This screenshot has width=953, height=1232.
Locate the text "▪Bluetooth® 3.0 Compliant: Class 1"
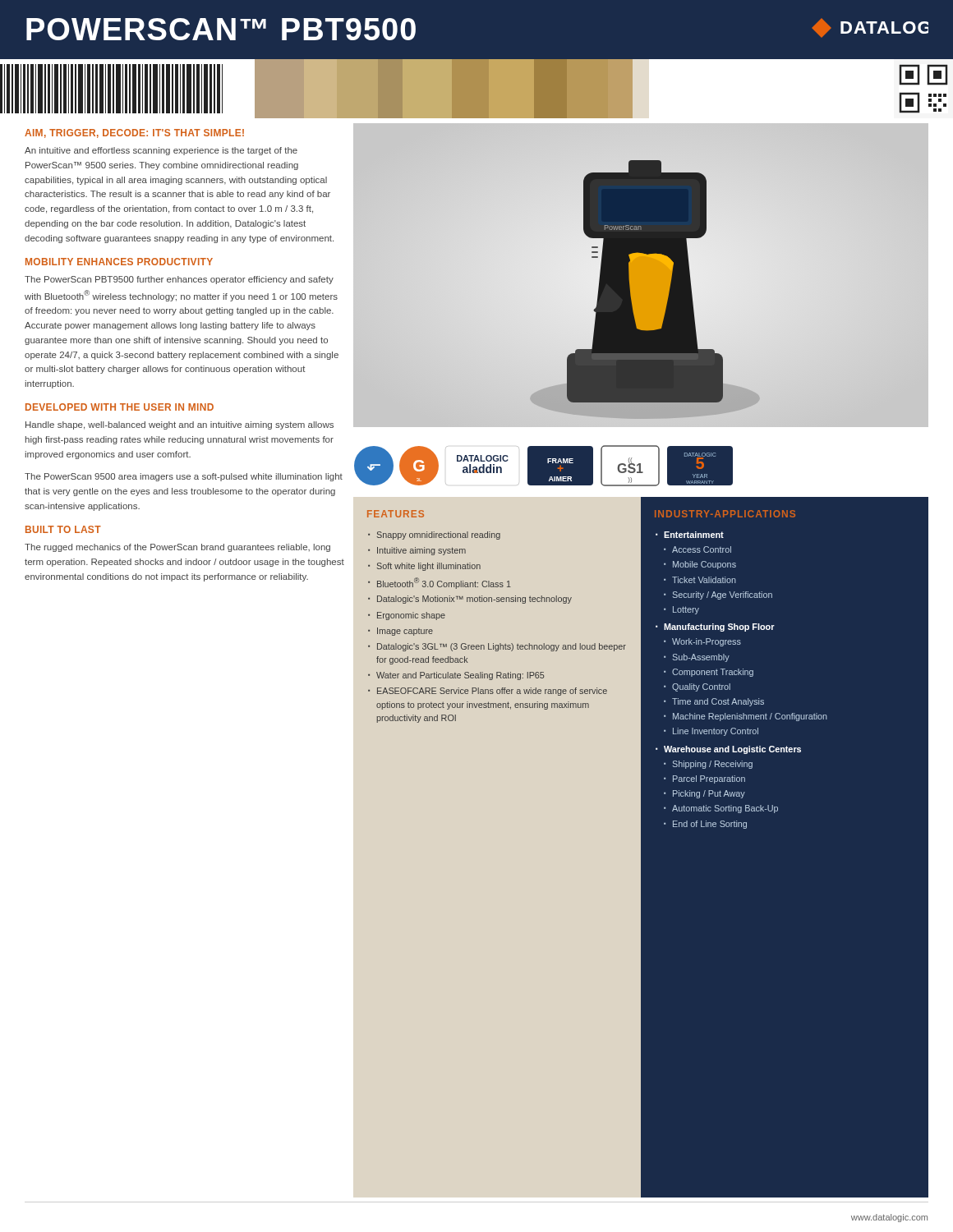[439, 582]
